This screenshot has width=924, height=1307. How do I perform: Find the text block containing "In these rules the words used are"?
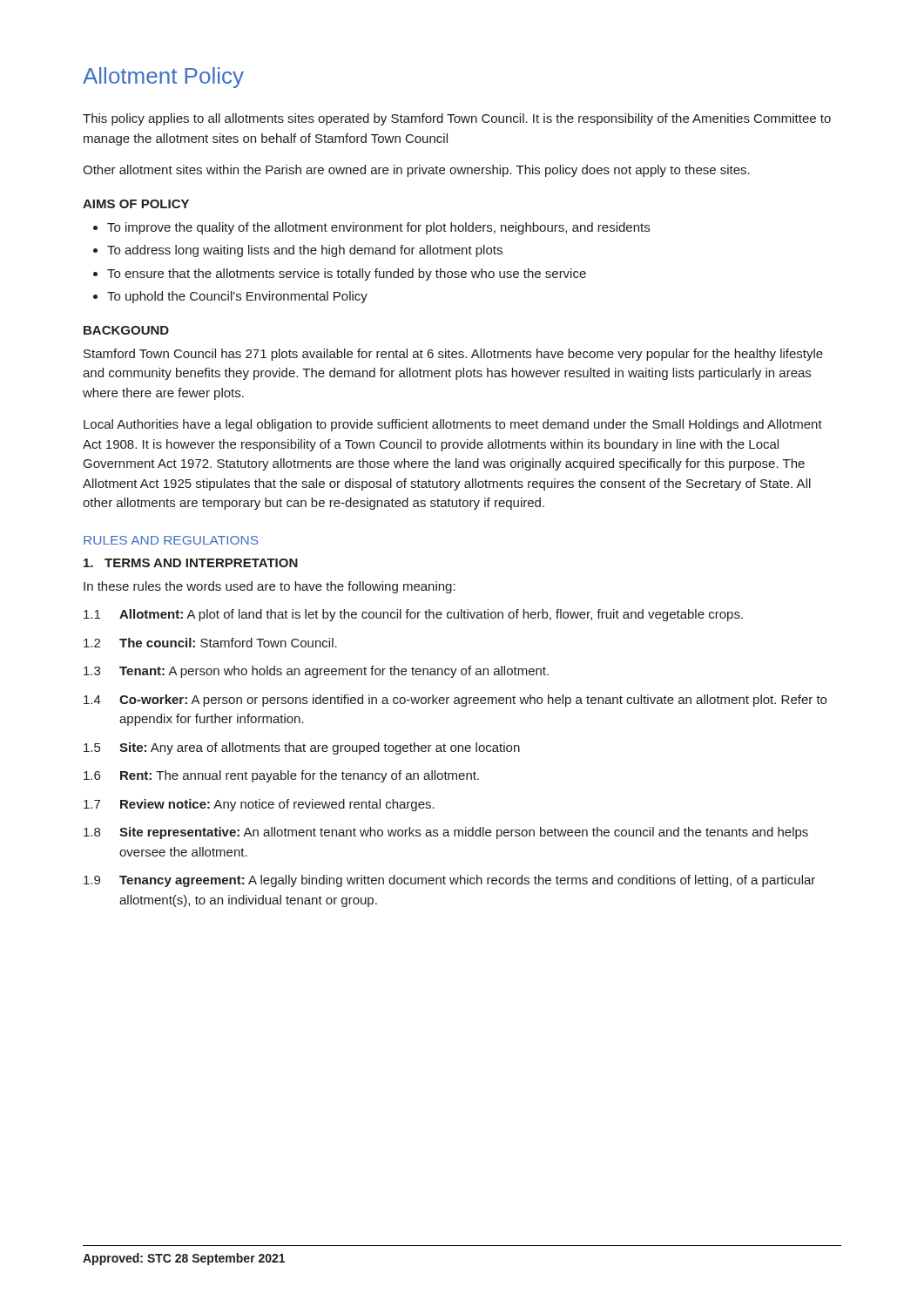point(269,586)
